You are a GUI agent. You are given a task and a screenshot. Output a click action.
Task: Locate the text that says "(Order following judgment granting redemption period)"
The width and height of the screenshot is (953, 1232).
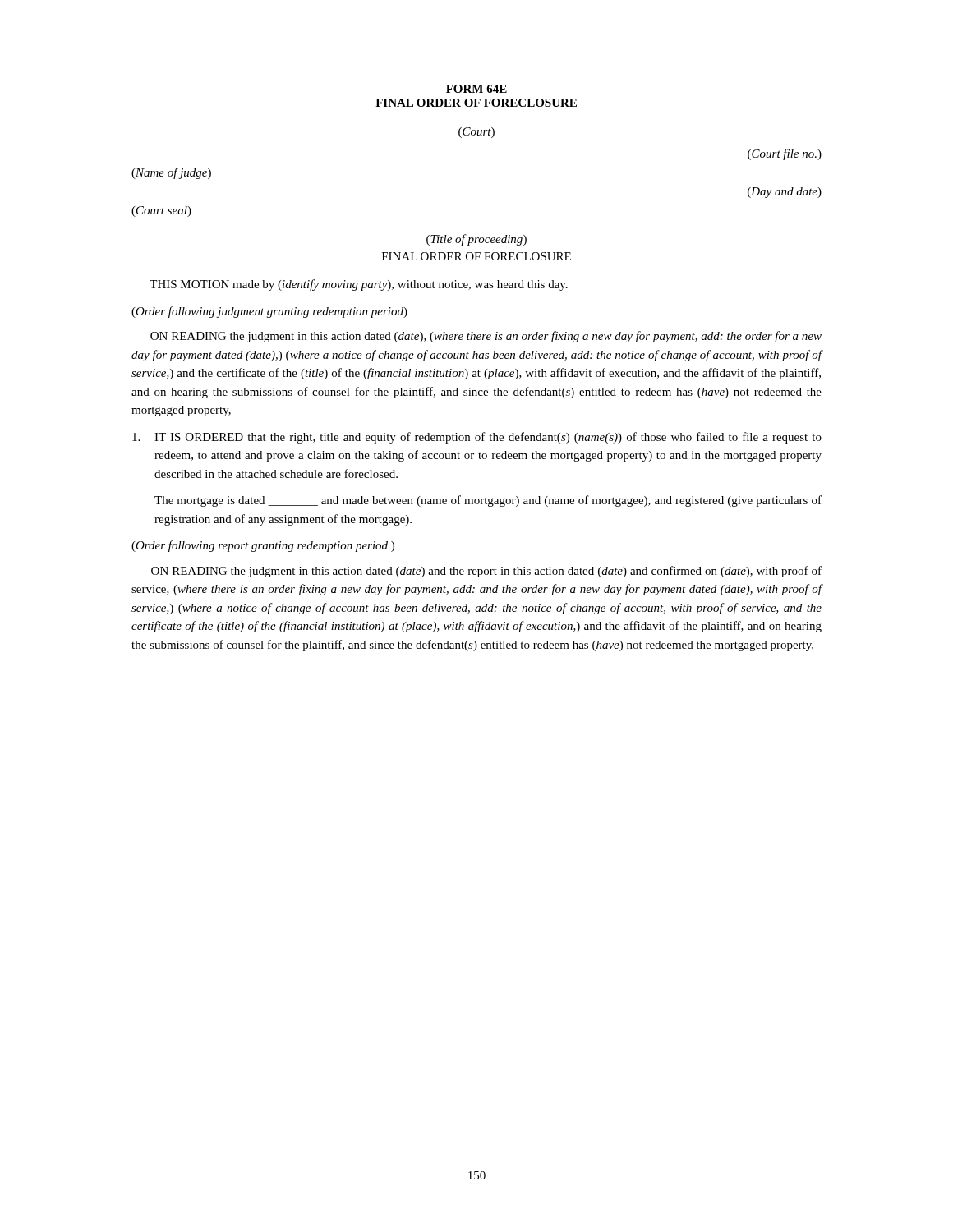(x=269, y=311)
